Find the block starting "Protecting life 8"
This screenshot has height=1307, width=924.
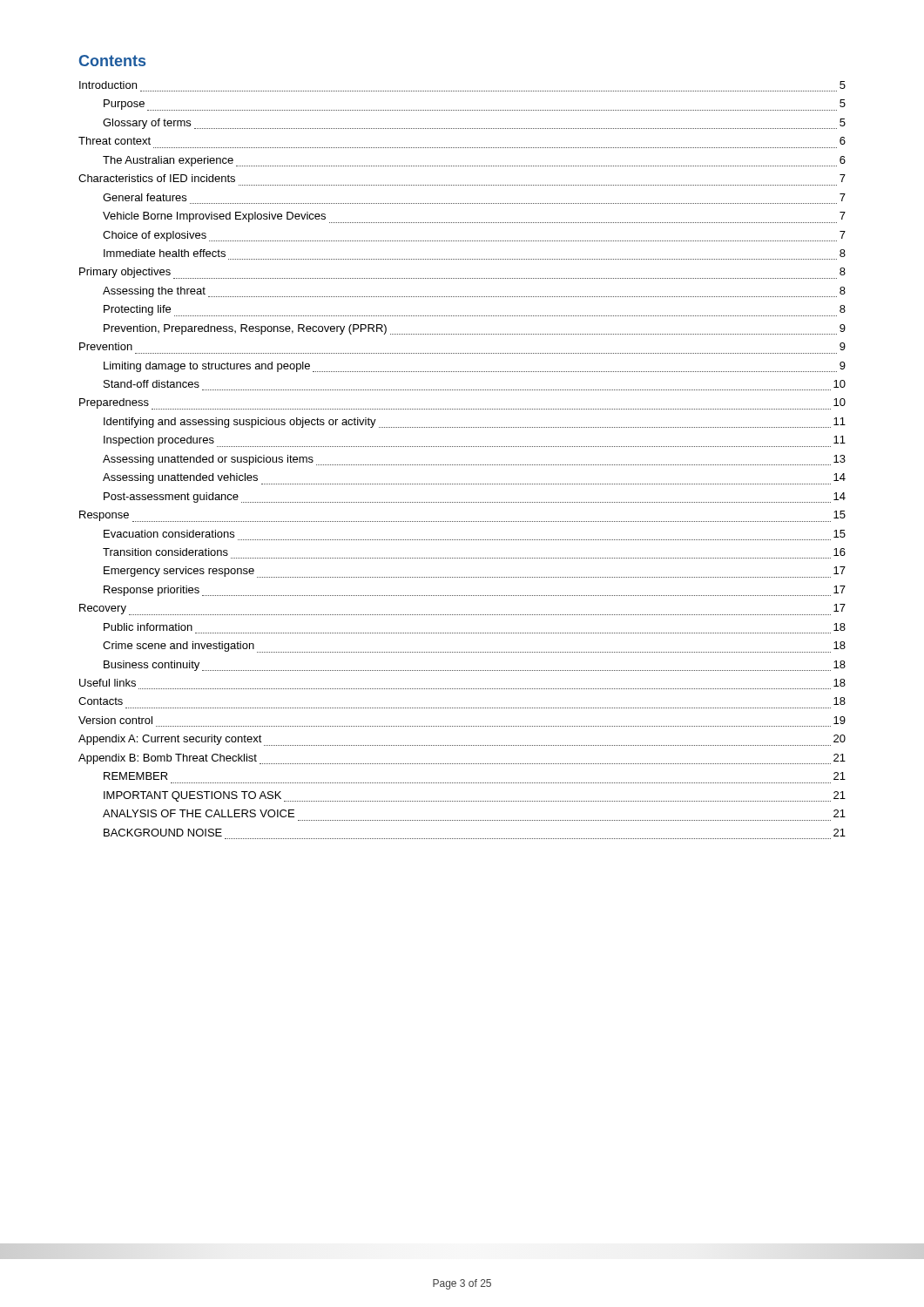462,309
